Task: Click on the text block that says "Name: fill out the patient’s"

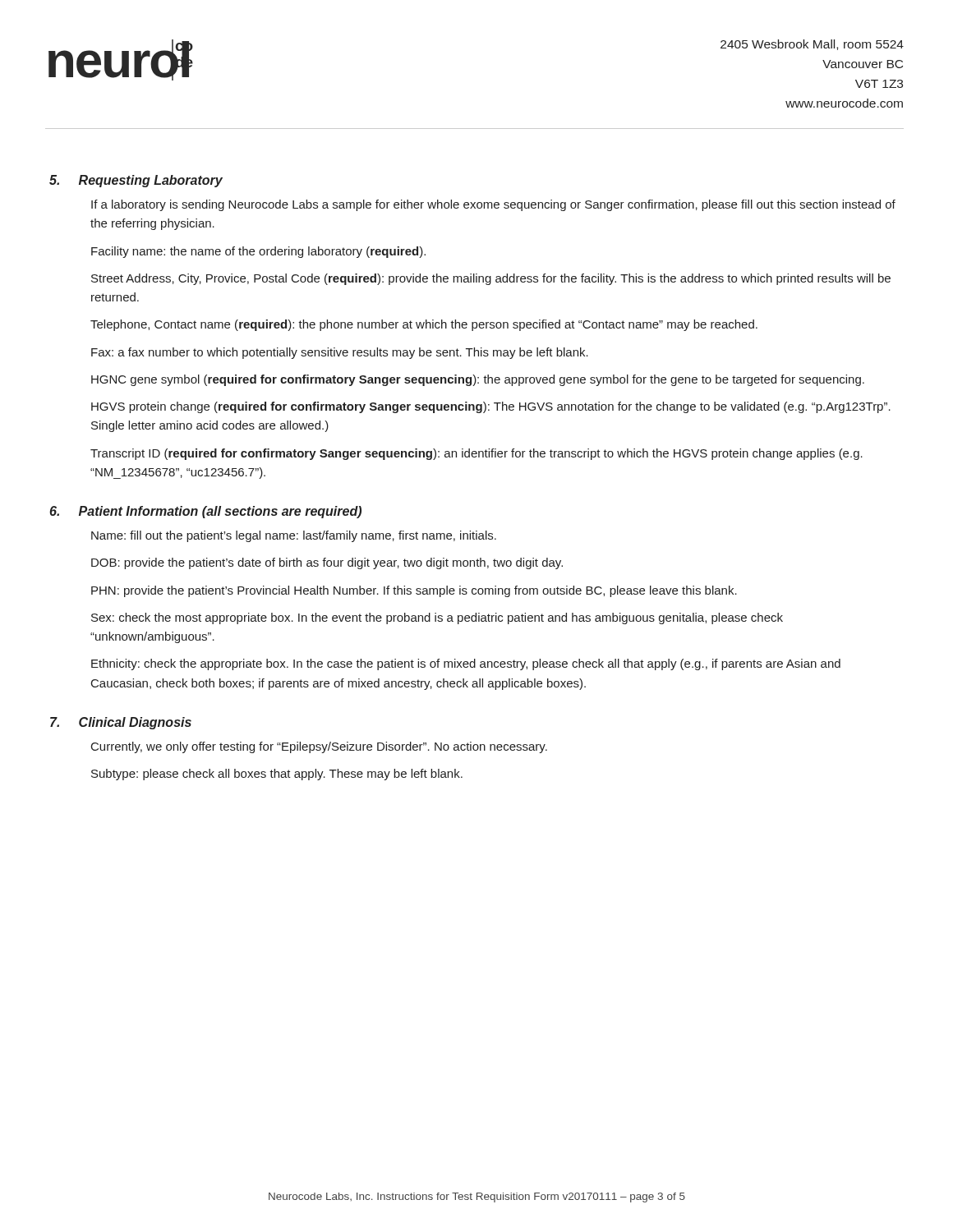Action: click(294, 535)
